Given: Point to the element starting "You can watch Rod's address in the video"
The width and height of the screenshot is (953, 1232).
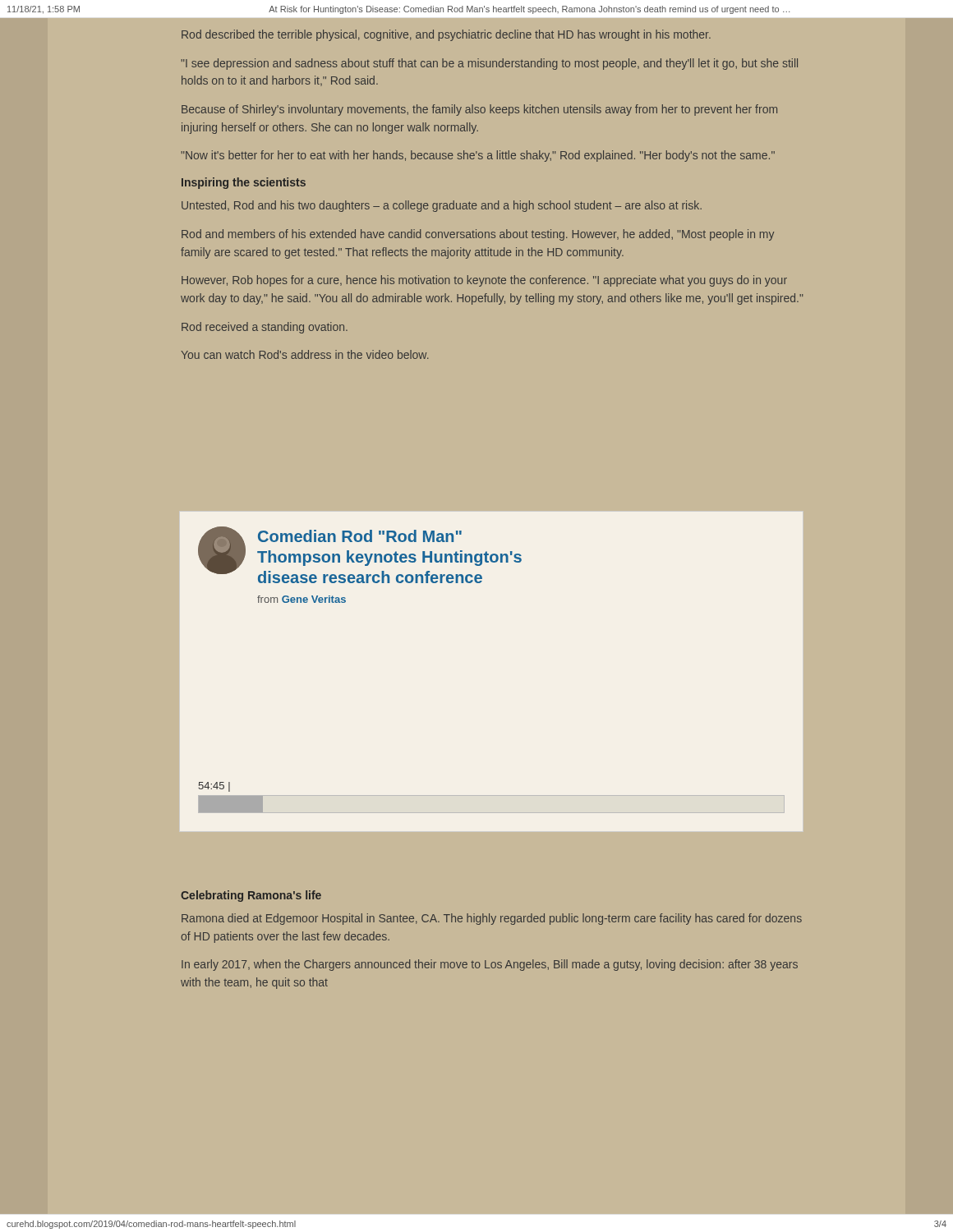Looking at the screenshot, I should click(305, 355).
